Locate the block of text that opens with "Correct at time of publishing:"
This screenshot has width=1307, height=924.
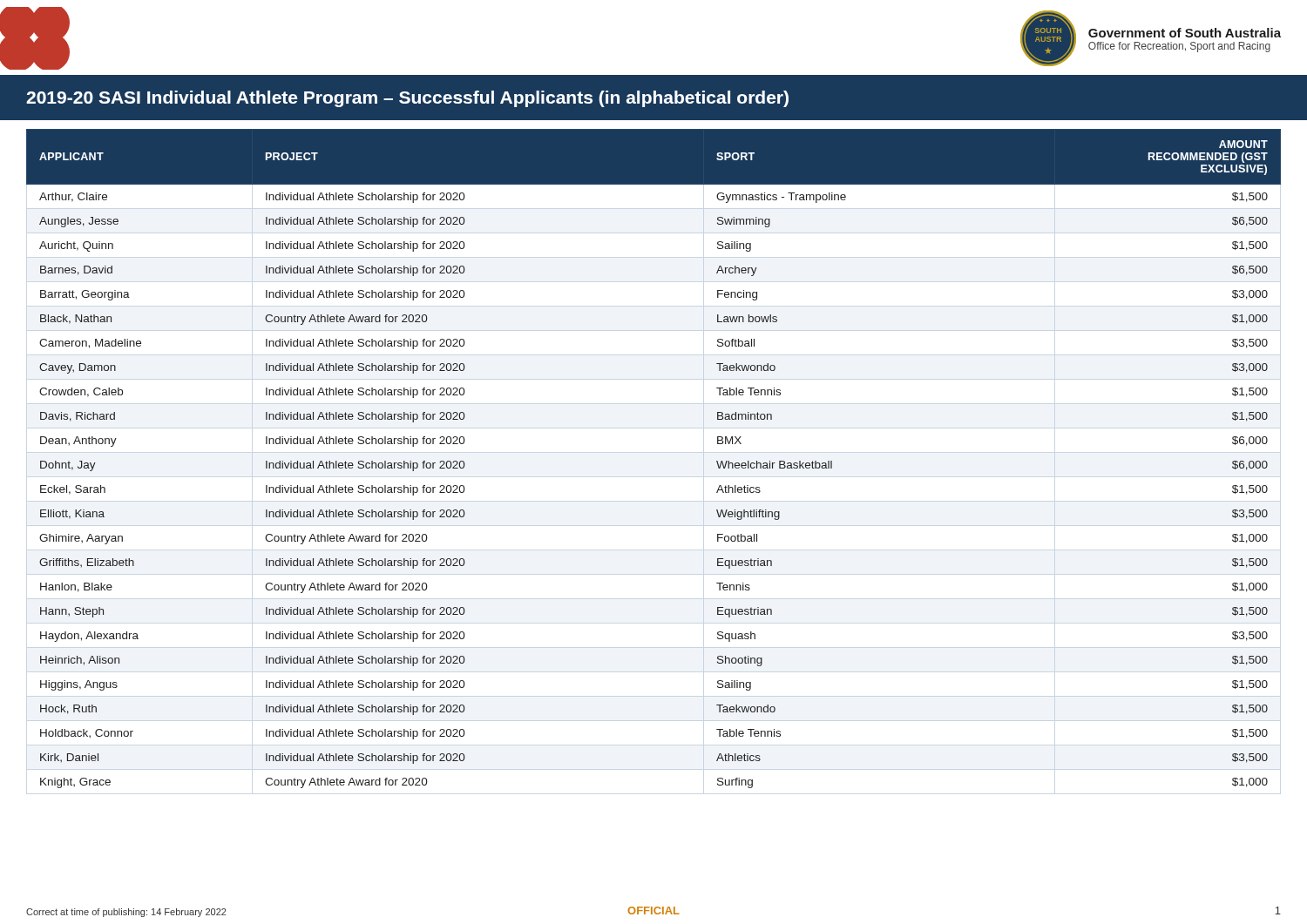[x=126, y=912]
